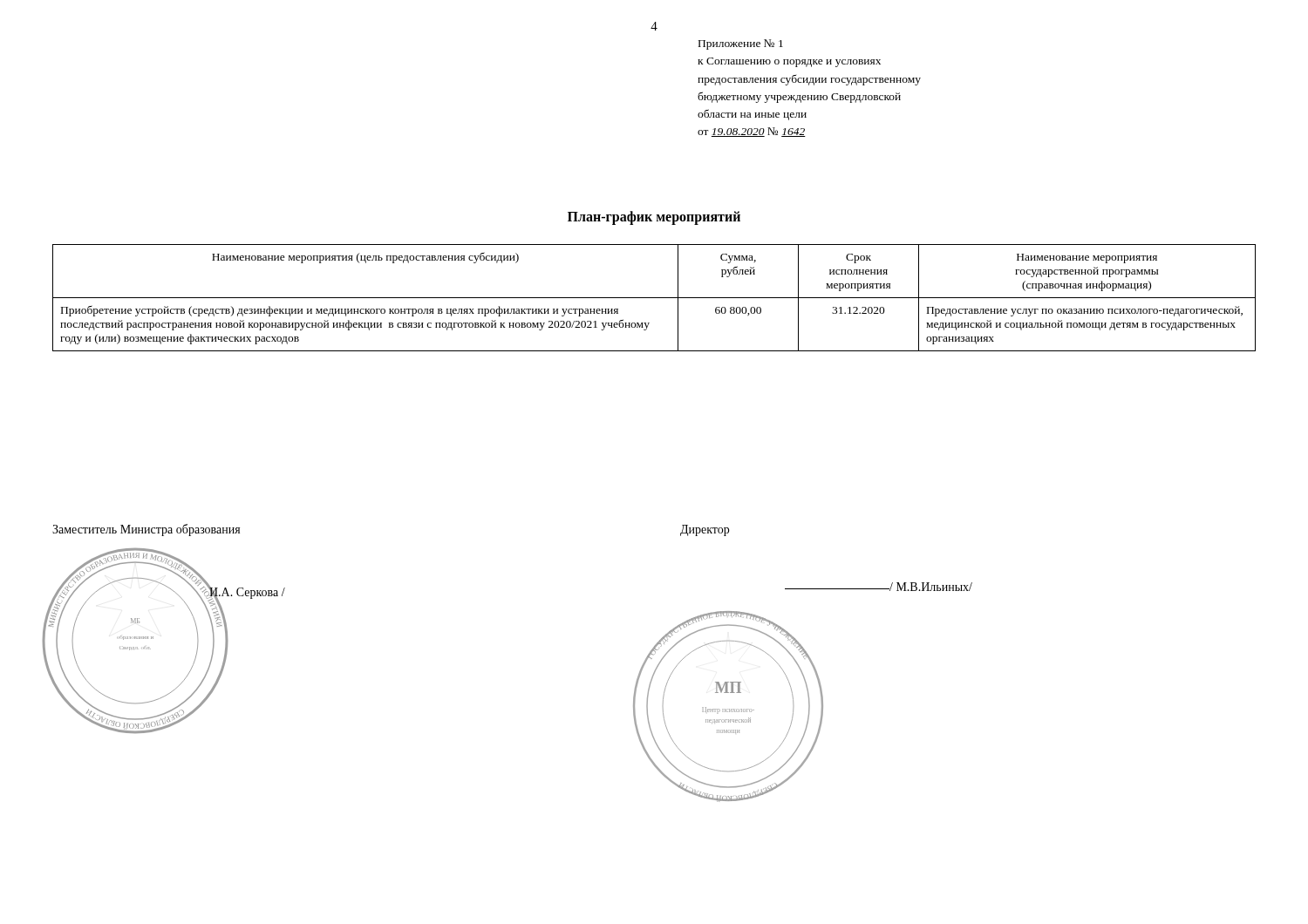This screenshot has width=1308, height=924.
Task: Click on the text that says "/ М.В.Ильиных/"
Action: 931,587
